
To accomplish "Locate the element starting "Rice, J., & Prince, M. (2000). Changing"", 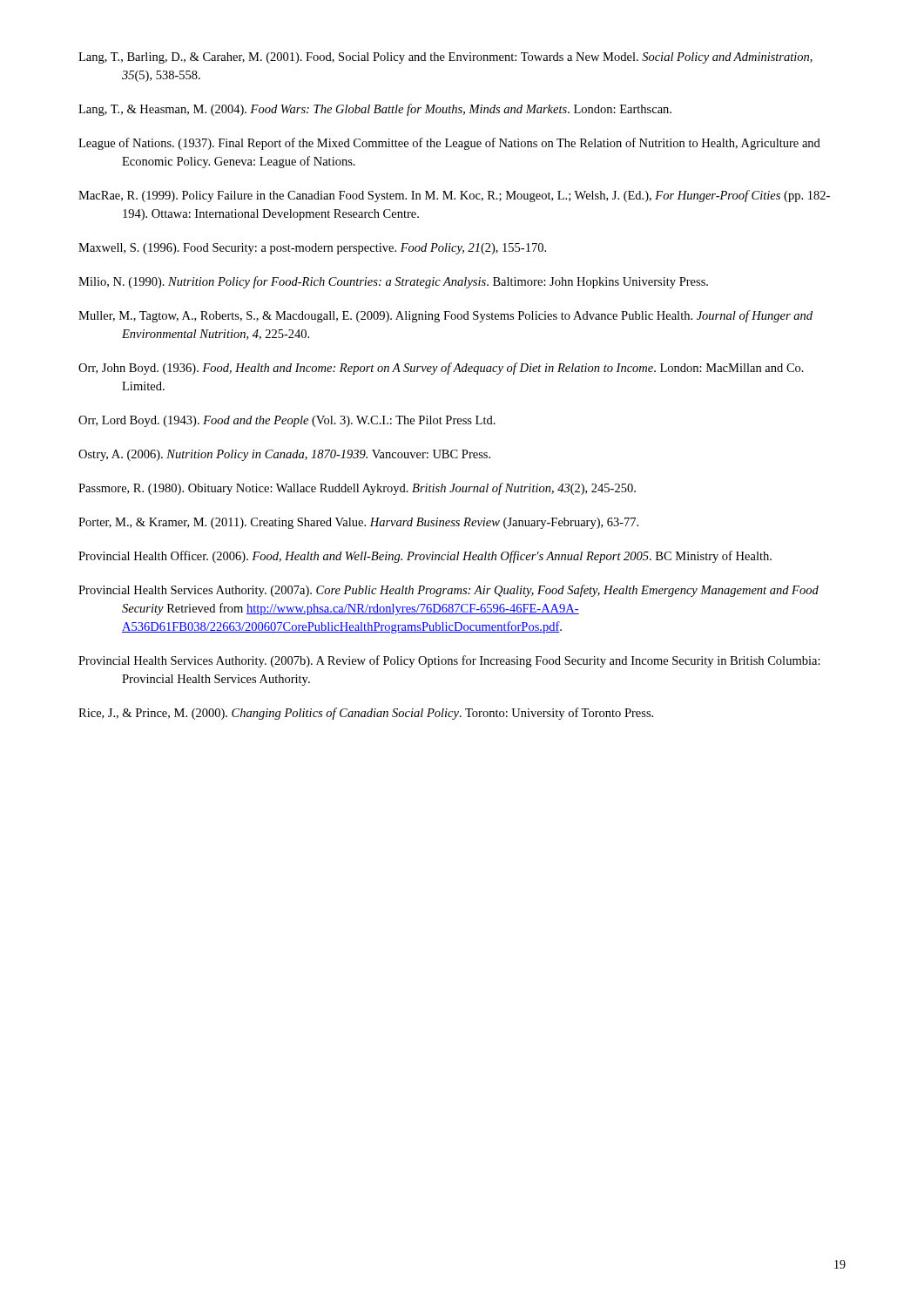I will (x=366, y=713).
